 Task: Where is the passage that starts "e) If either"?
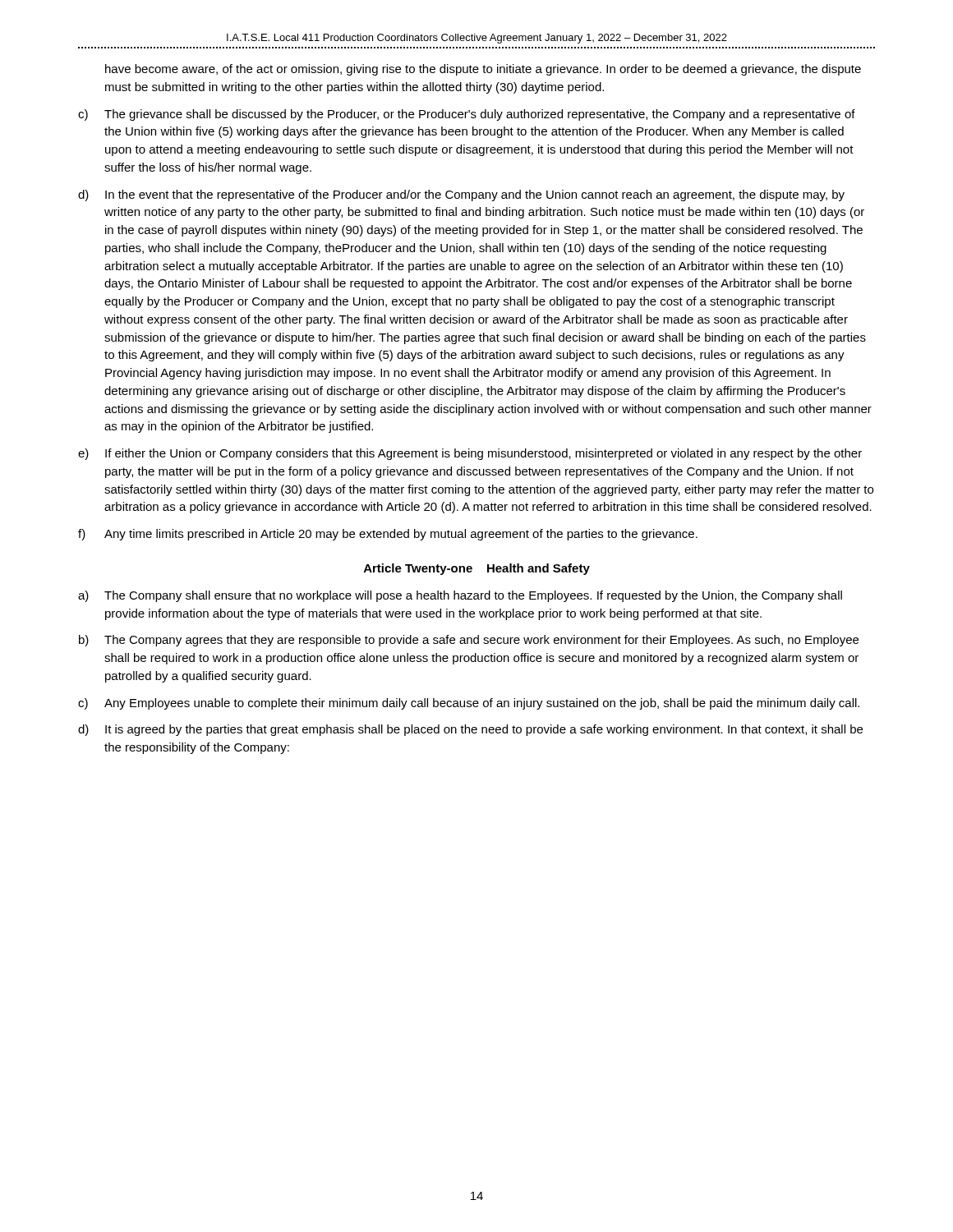[x=476, y=480]
